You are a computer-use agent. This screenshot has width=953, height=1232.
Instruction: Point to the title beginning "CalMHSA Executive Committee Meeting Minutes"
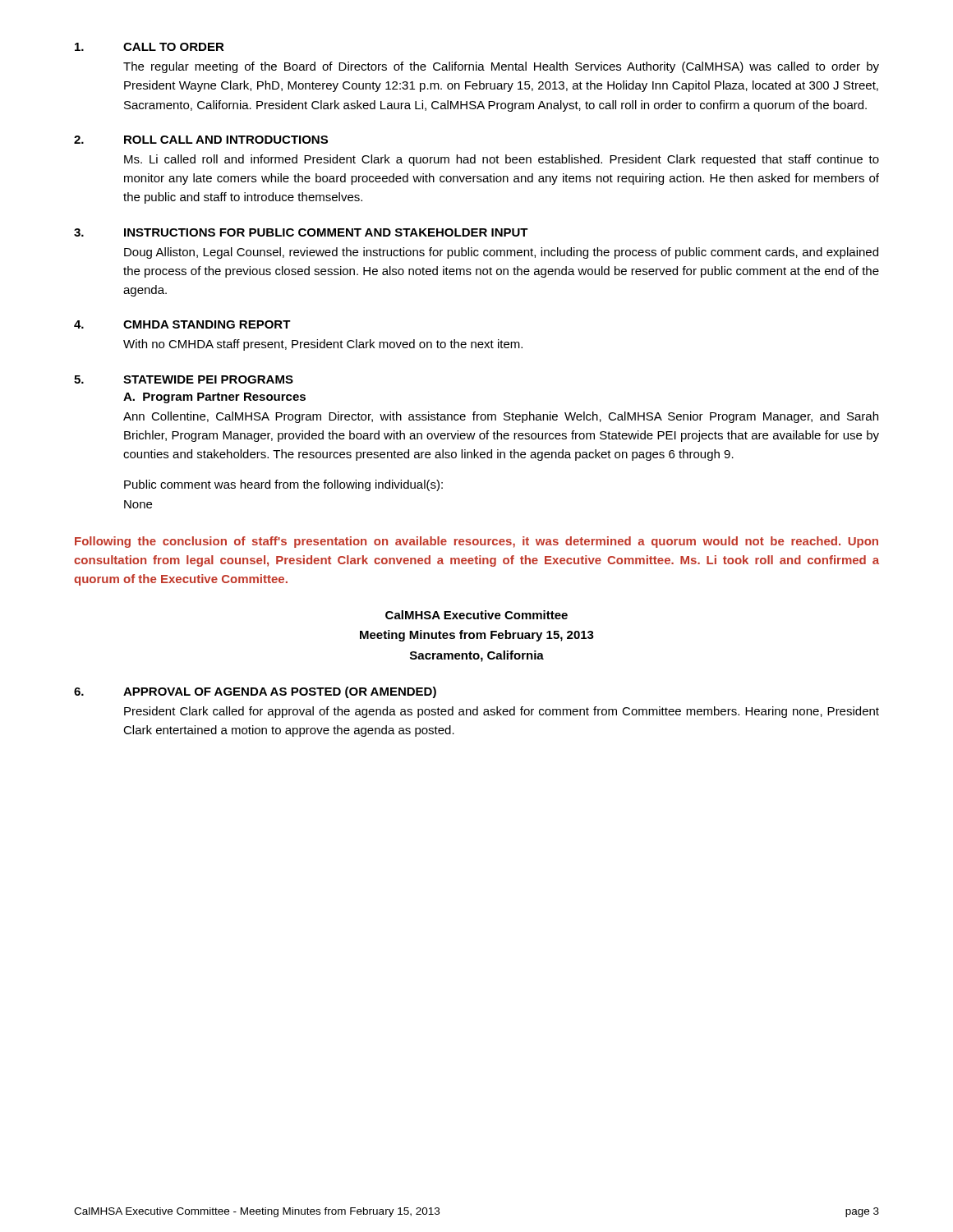pyautogui.click(x=476, y=635)
